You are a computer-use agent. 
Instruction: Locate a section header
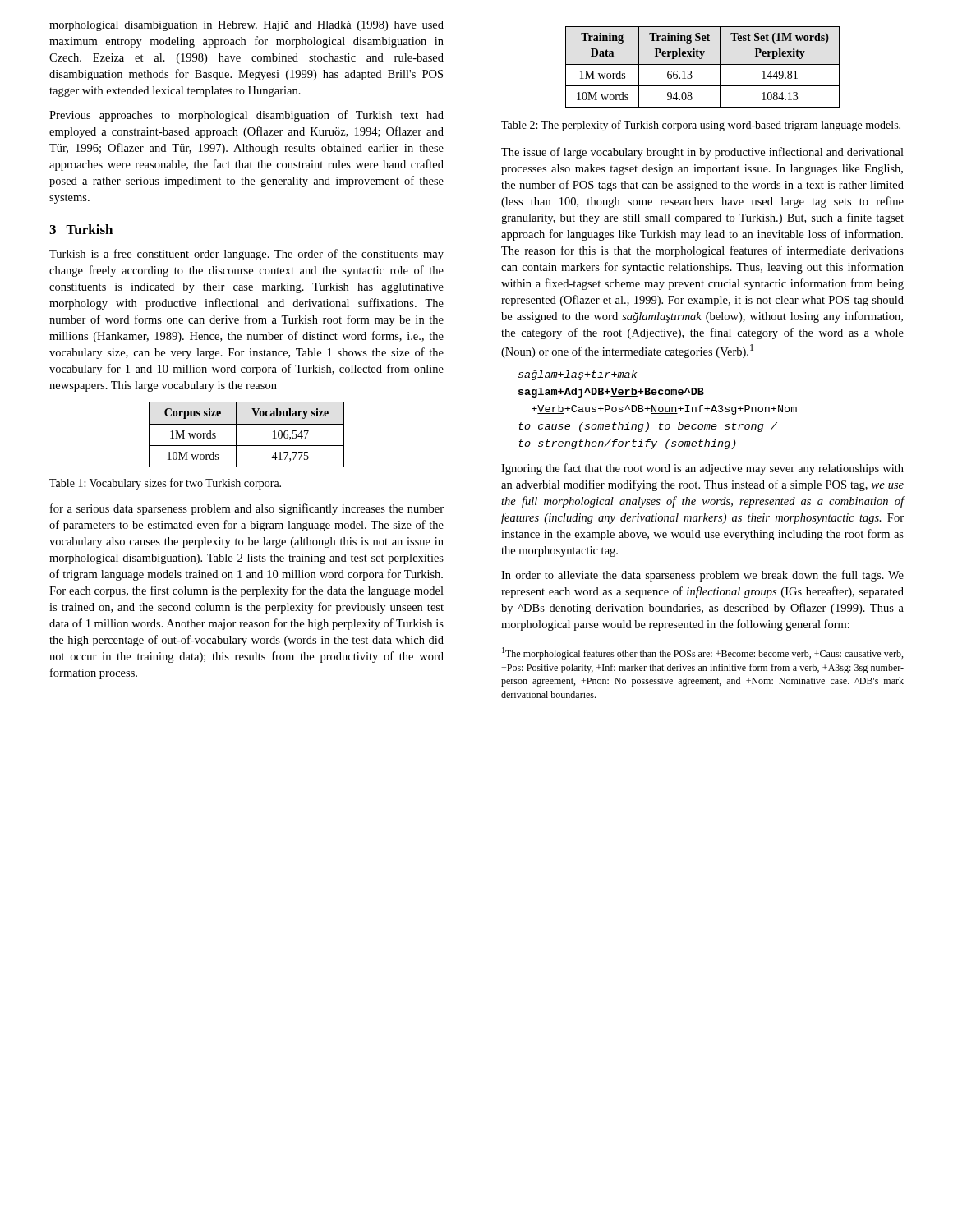pyautogui.click(x=81, y=230)
